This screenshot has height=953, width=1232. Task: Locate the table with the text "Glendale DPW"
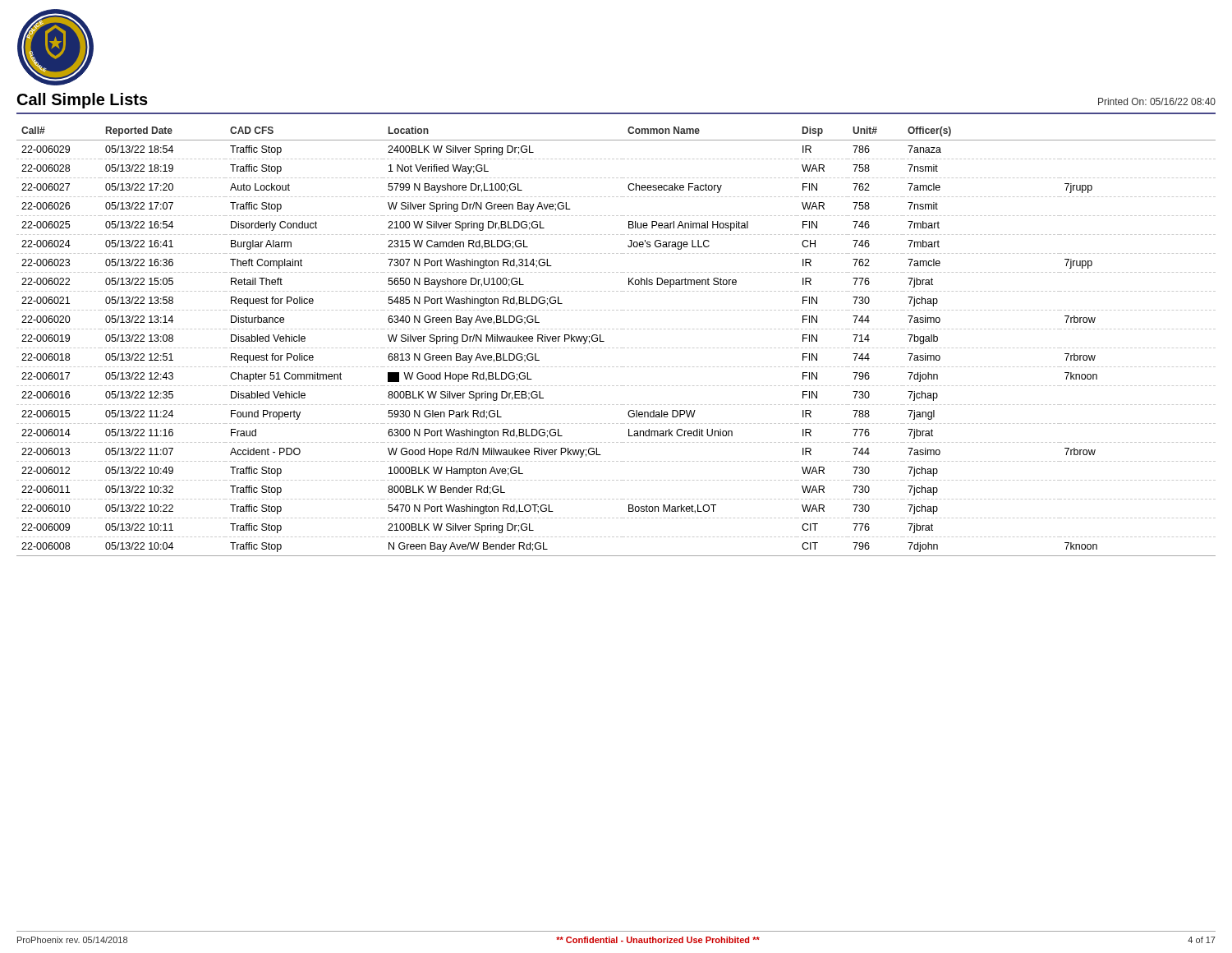tap(616, 339)
